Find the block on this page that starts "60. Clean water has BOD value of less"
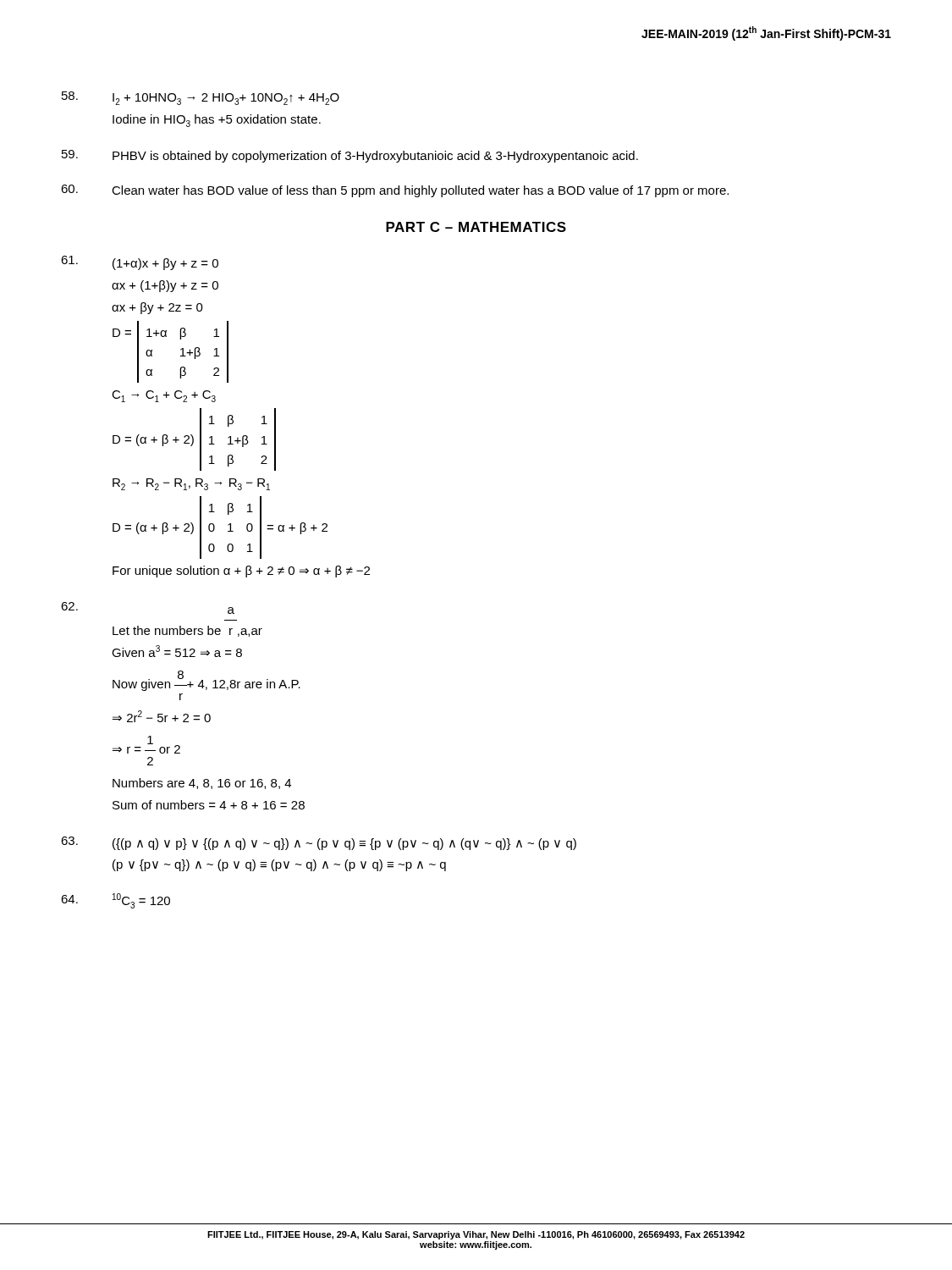Image resolution: width=952 pixels, height=1270 pixels. click(476, 190)
